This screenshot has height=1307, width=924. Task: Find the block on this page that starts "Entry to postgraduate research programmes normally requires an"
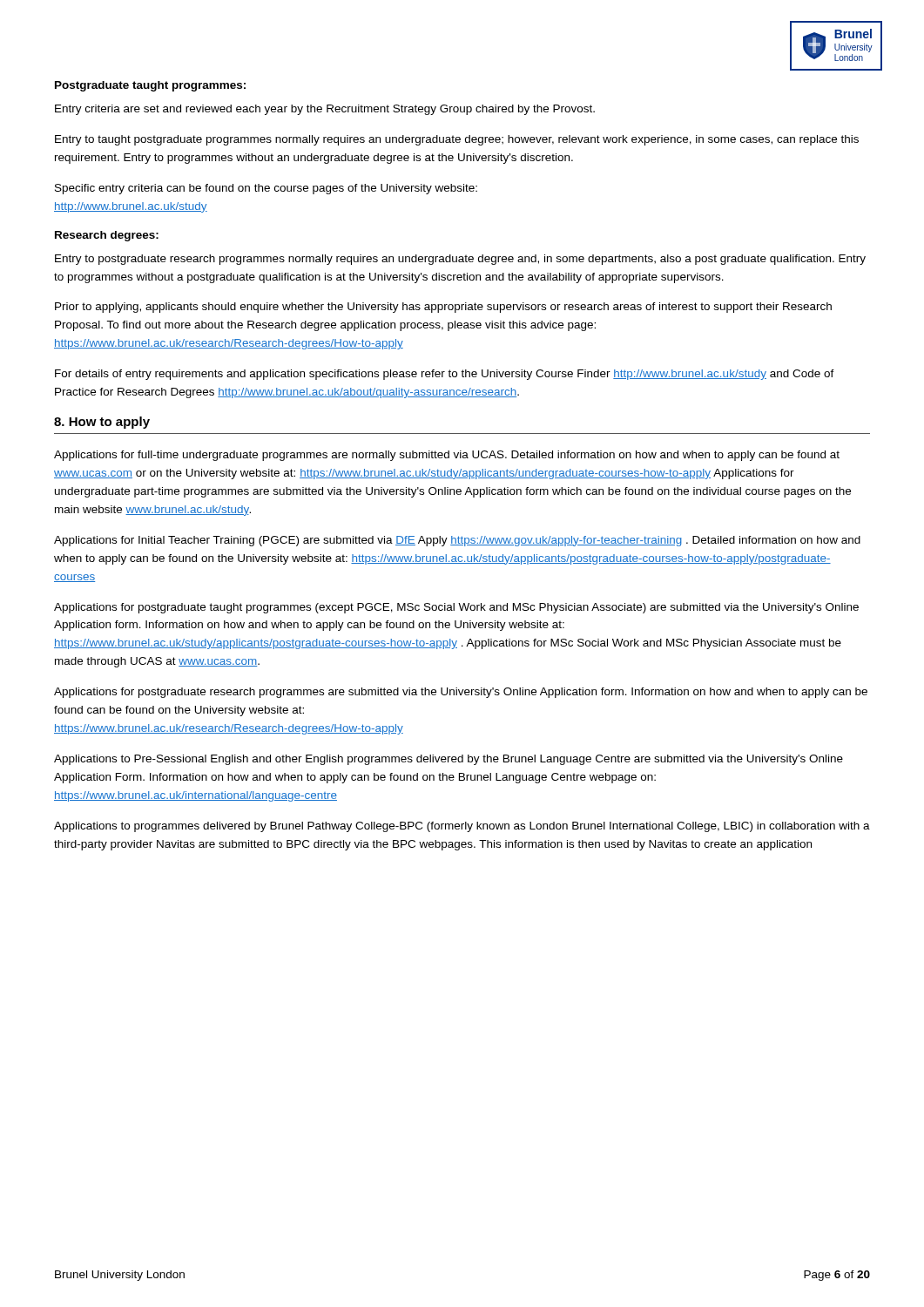tap(460, 267)
